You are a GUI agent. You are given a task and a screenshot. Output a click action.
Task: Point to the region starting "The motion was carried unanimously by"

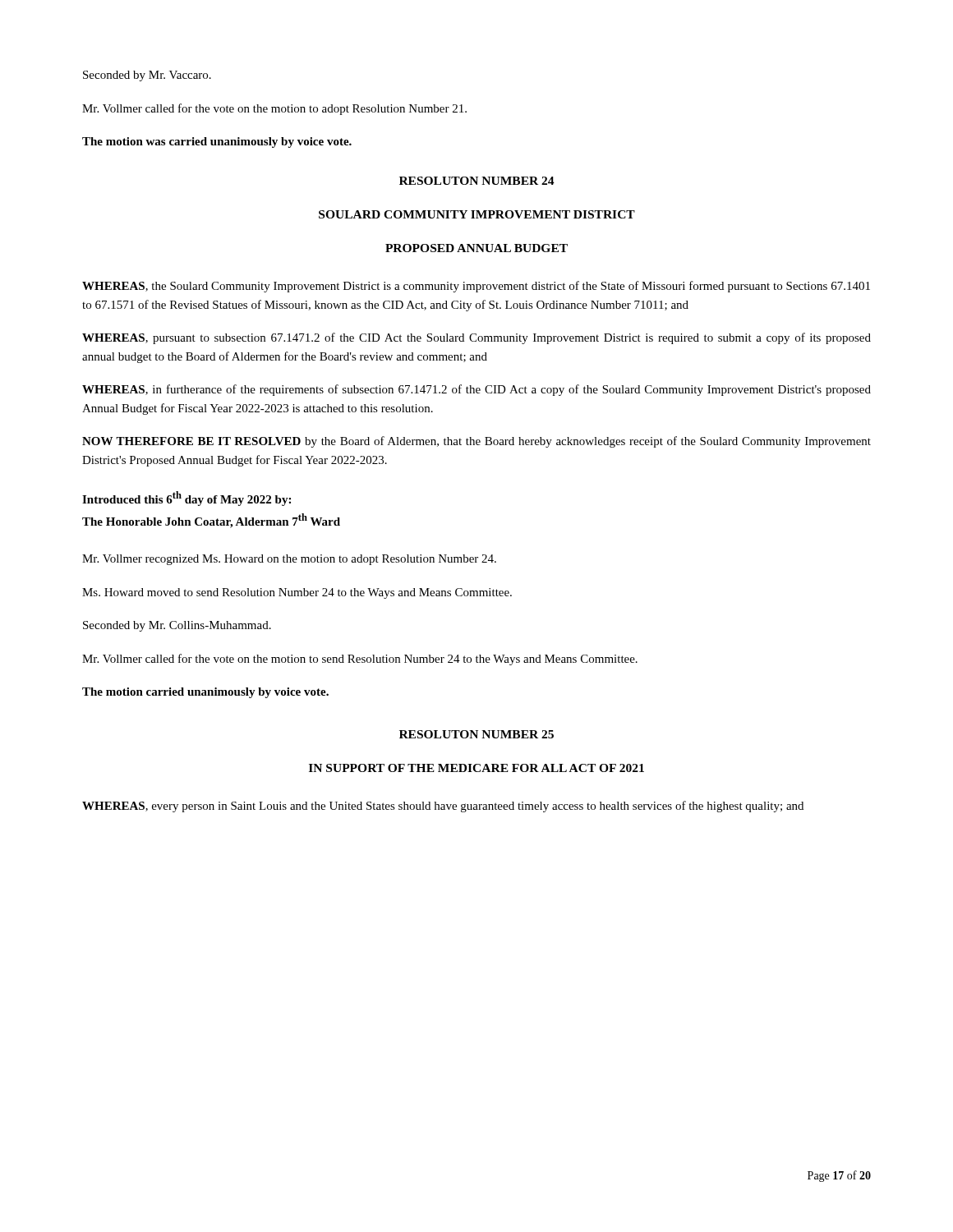tap(217, 141)
